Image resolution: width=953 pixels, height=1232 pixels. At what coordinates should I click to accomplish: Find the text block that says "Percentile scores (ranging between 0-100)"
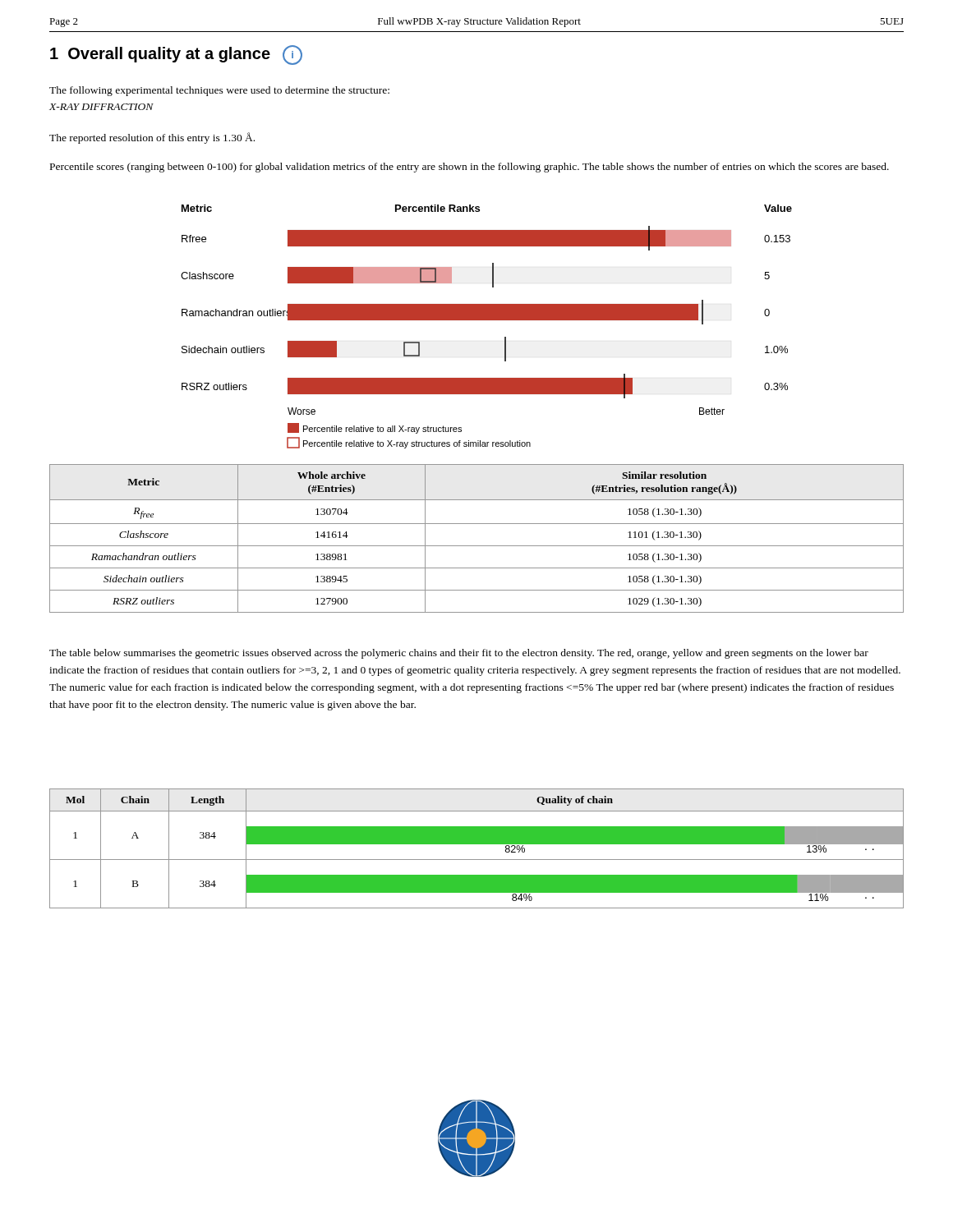[469, 166]
